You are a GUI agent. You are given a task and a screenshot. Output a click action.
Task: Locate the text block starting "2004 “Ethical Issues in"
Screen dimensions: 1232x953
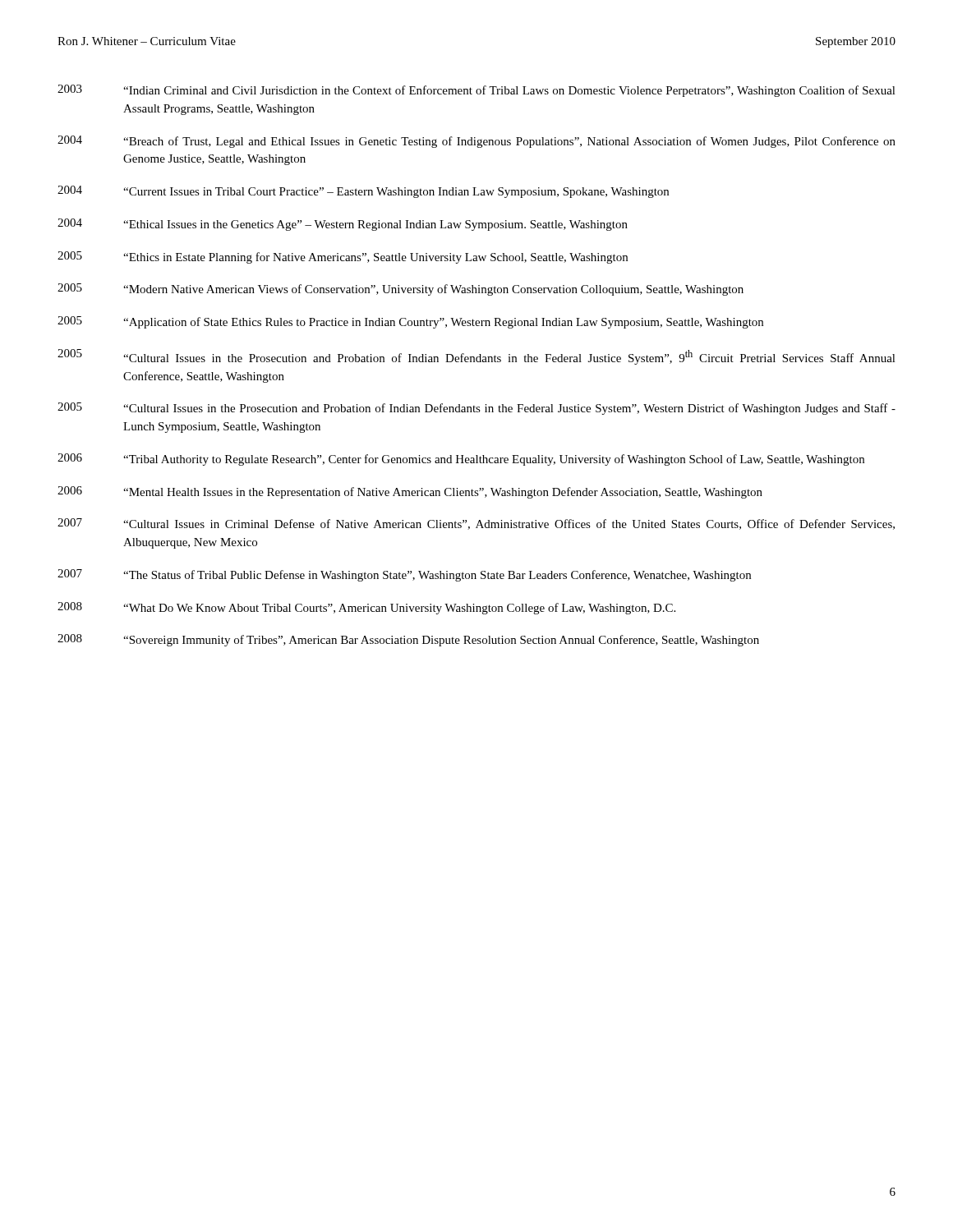pyautogui.click(x=476, y=225)
